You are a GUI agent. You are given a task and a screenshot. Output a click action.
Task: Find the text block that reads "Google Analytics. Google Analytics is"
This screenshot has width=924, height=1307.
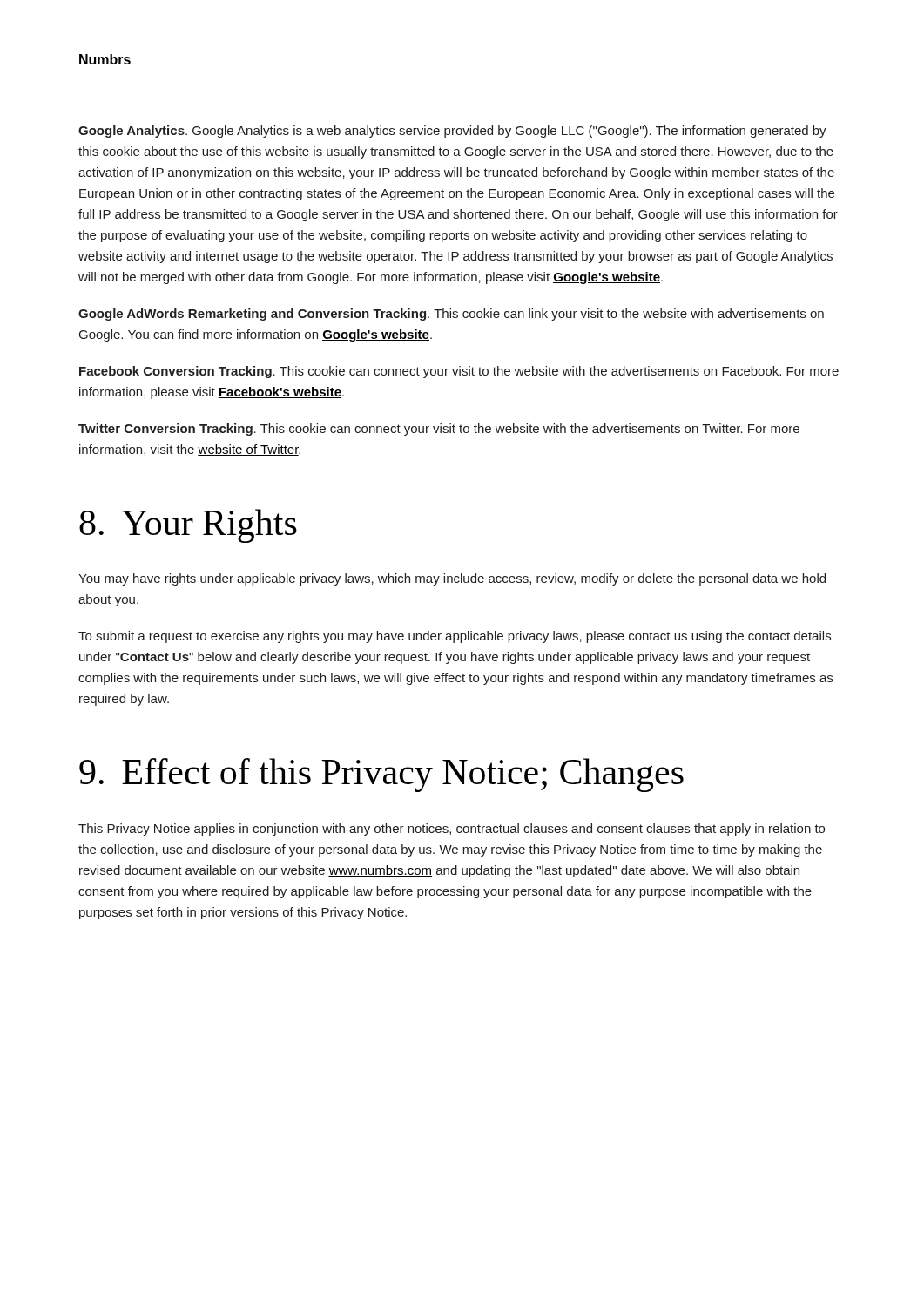[x=458, y=203]
